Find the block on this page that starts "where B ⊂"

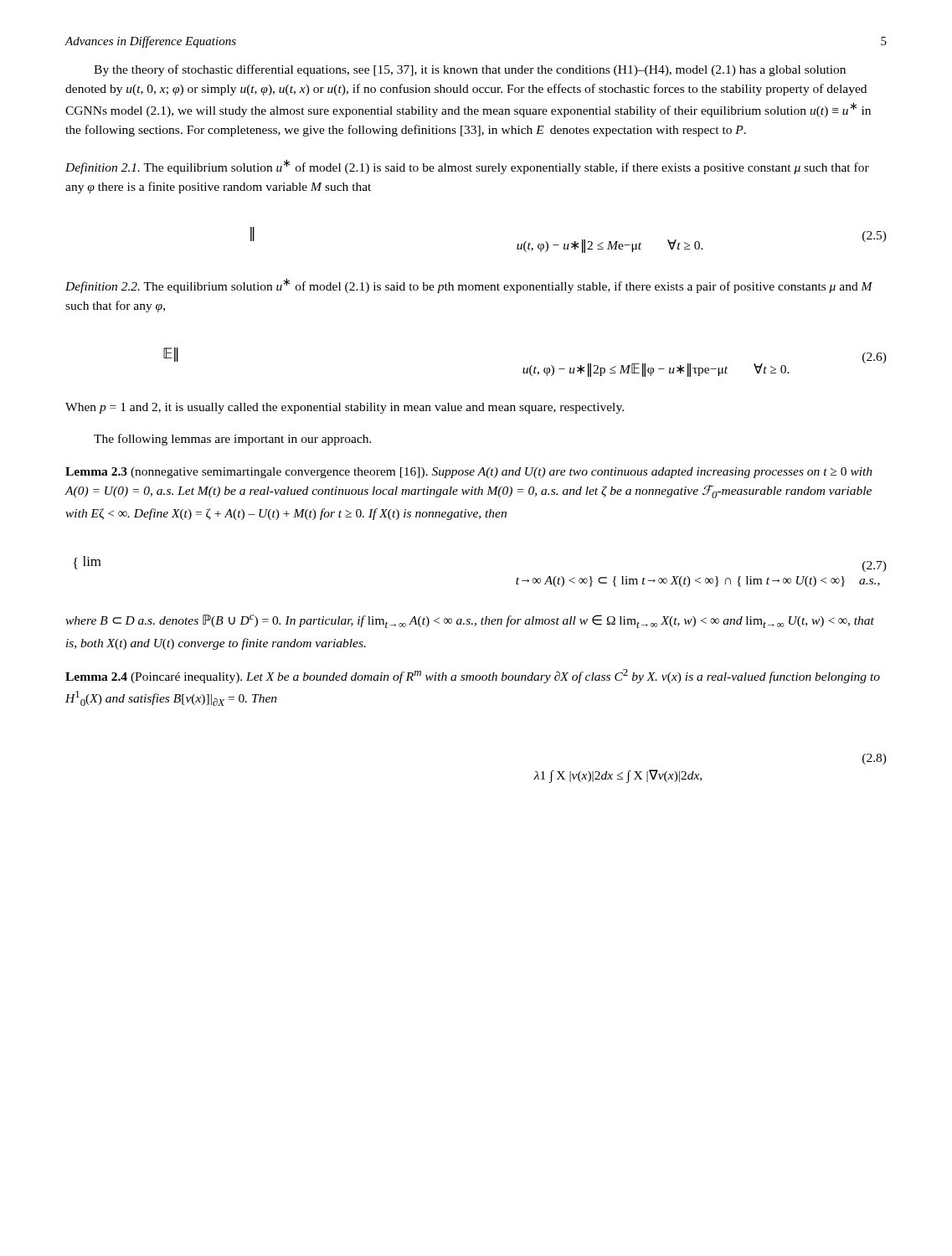click(x=476, y=630)
